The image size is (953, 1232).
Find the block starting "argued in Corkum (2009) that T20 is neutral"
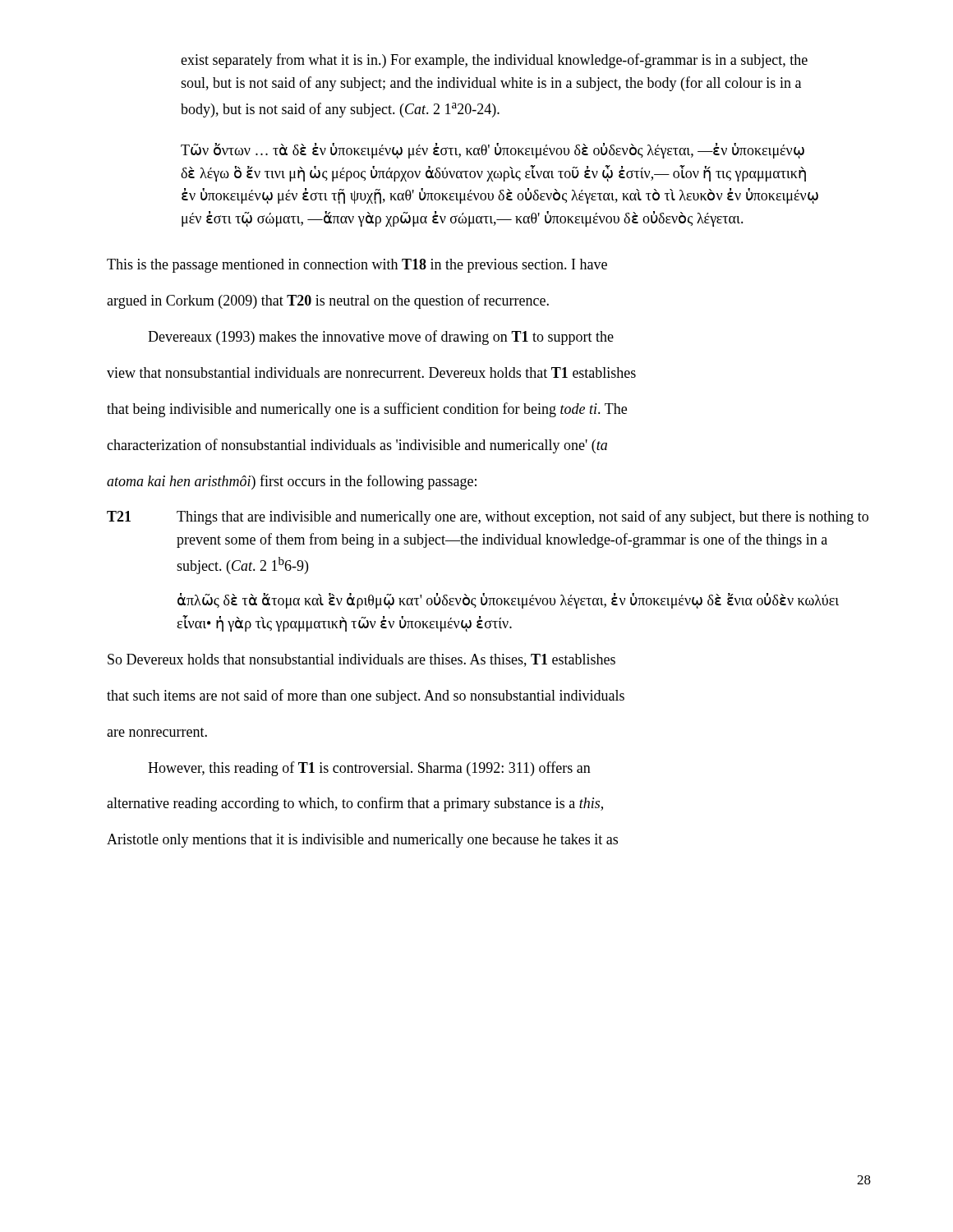coord(328,301)
